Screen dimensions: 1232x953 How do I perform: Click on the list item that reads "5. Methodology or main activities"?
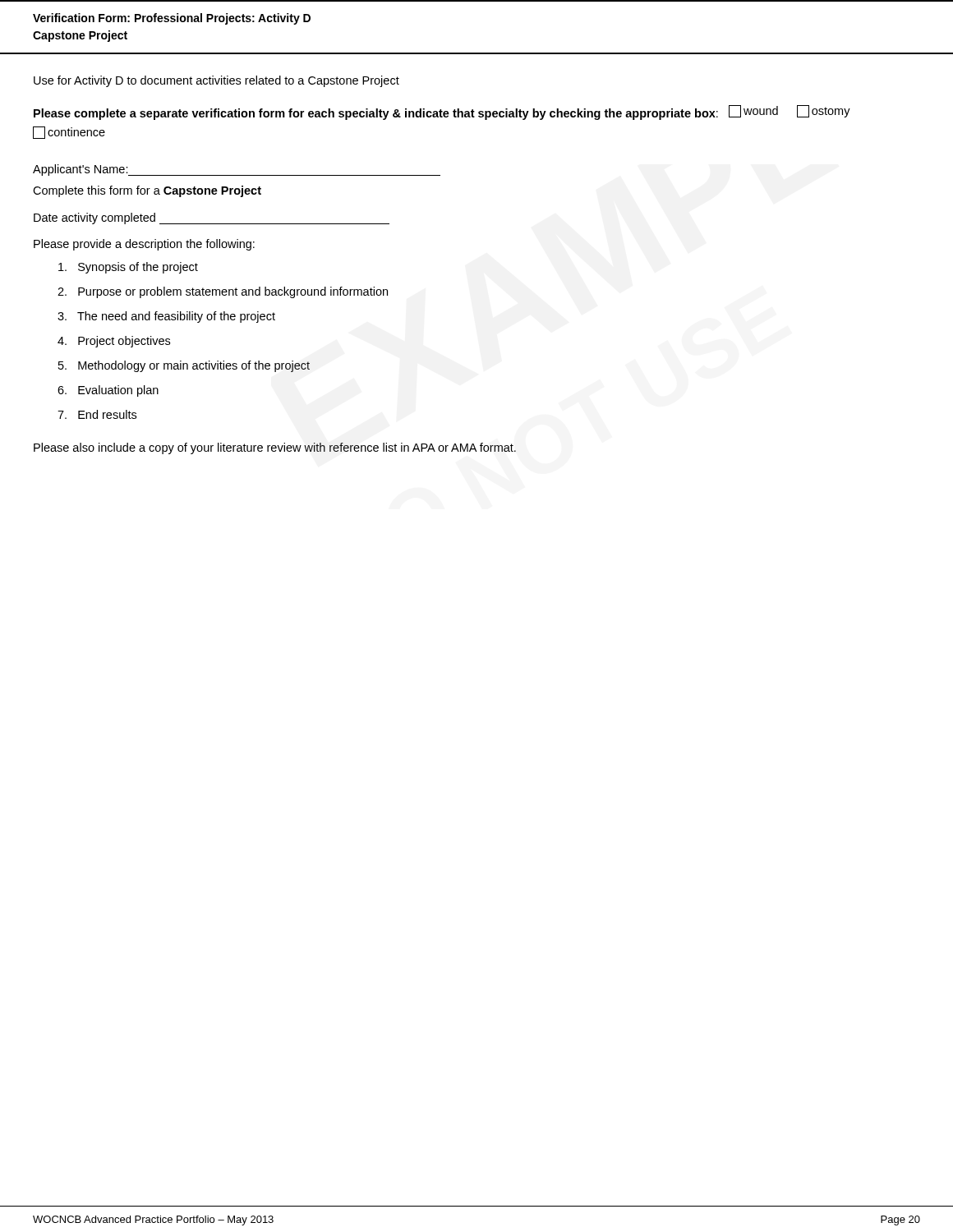pyautogui.click(x=184, y=365)
